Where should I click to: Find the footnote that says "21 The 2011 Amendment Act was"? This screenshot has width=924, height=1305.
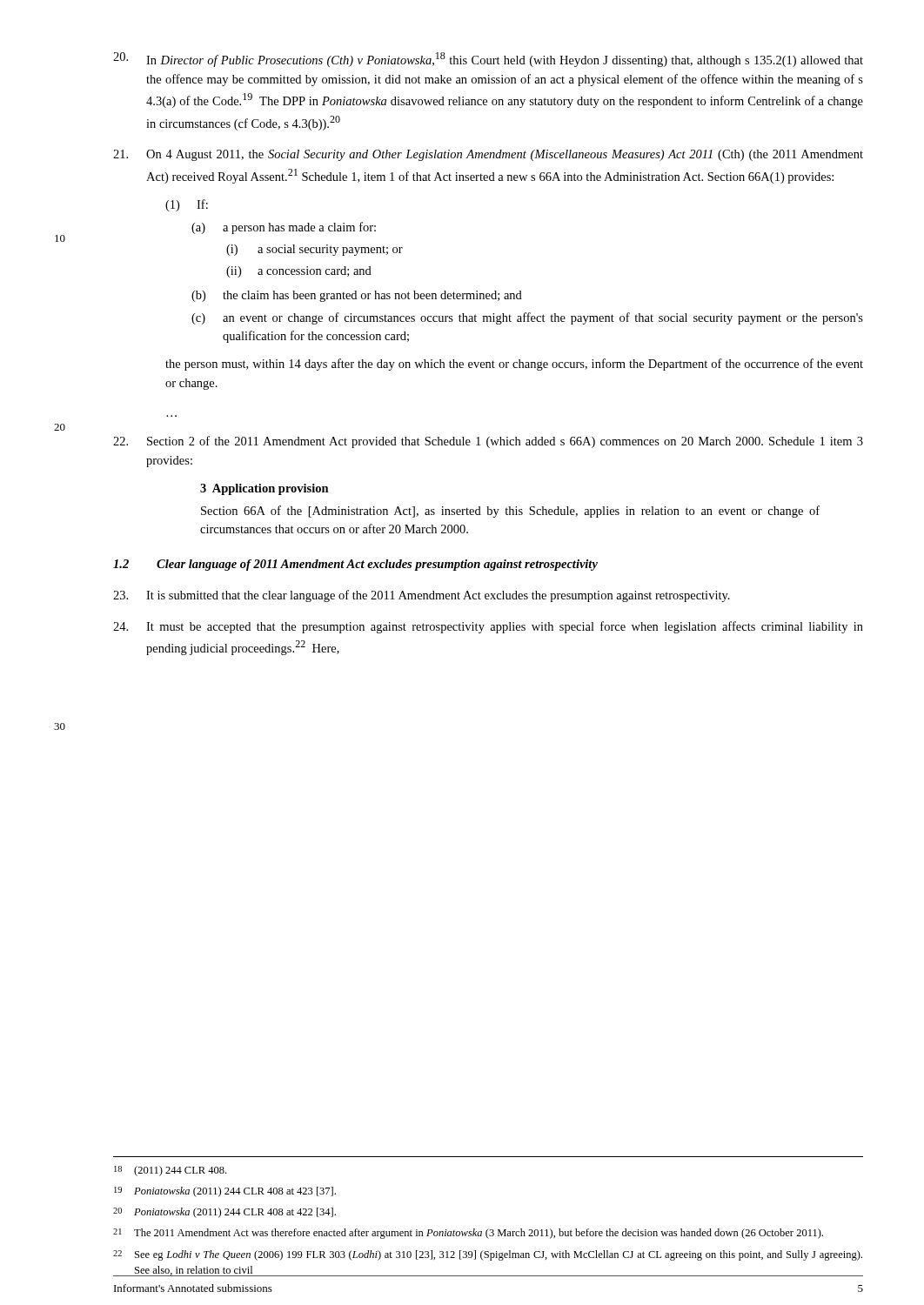(488, 1235)
